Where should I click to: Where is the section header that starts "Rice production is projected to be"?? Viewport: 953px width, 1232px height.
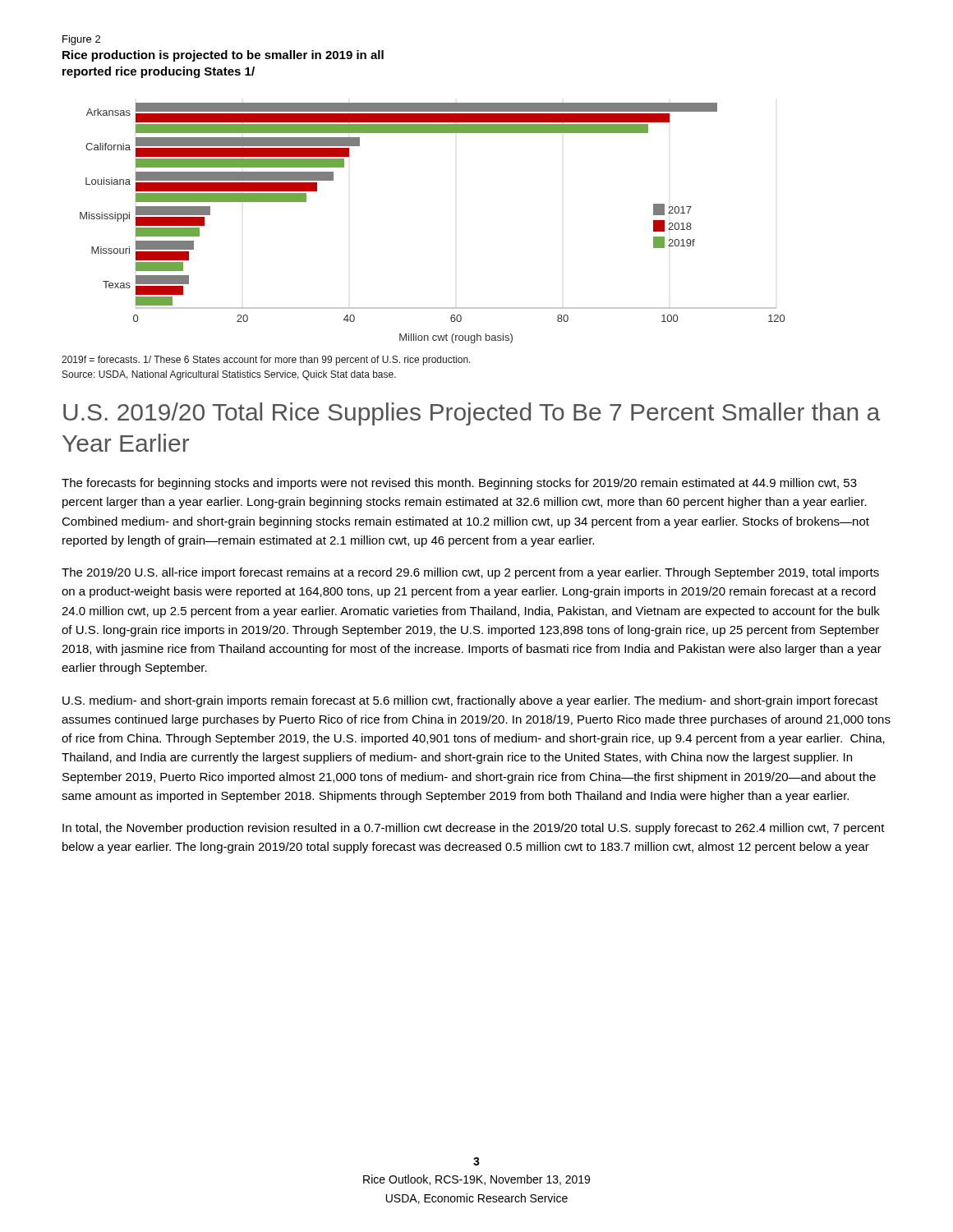(223, 63)
